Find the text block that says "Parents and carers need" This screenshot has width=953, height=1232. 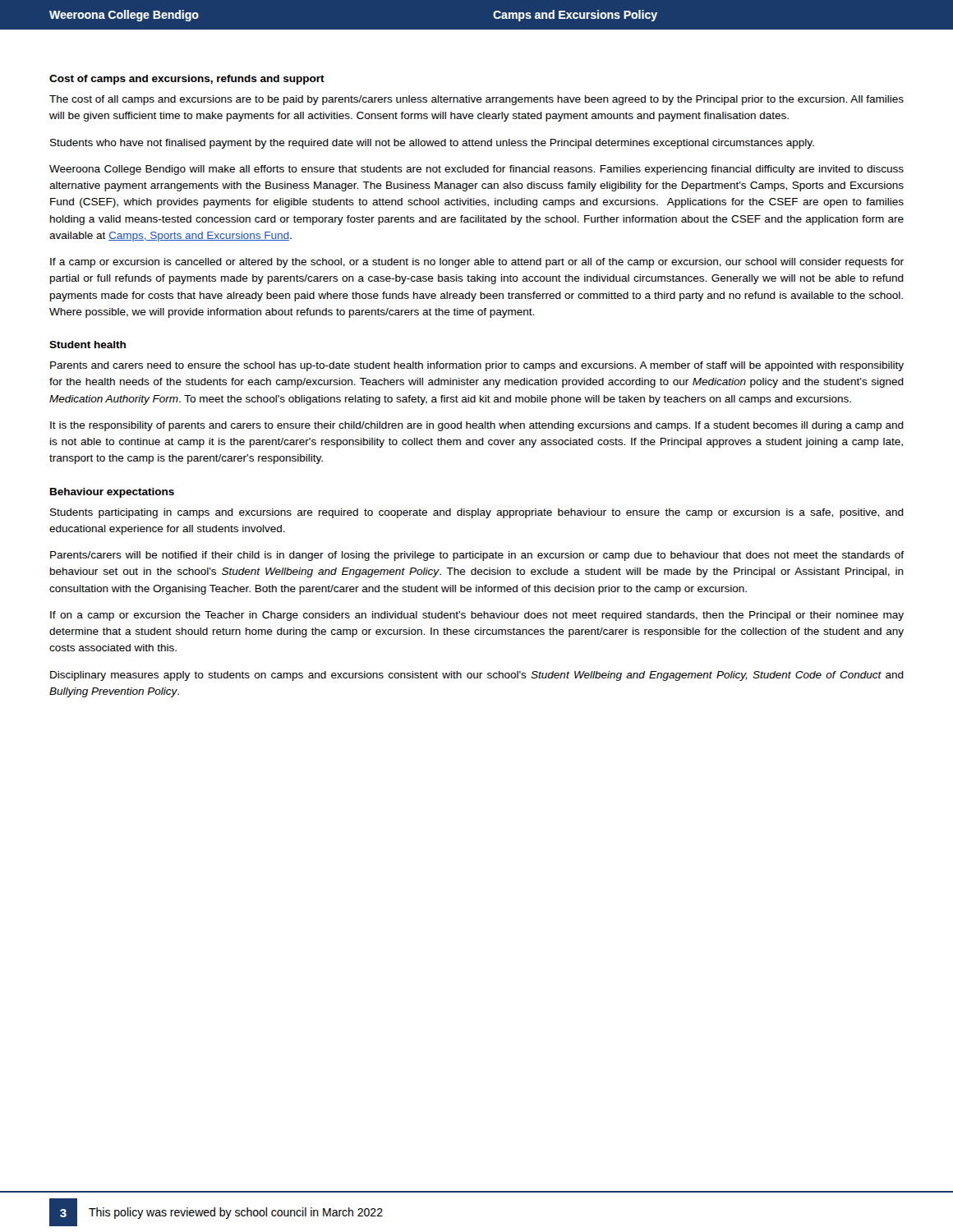[476, 382]
